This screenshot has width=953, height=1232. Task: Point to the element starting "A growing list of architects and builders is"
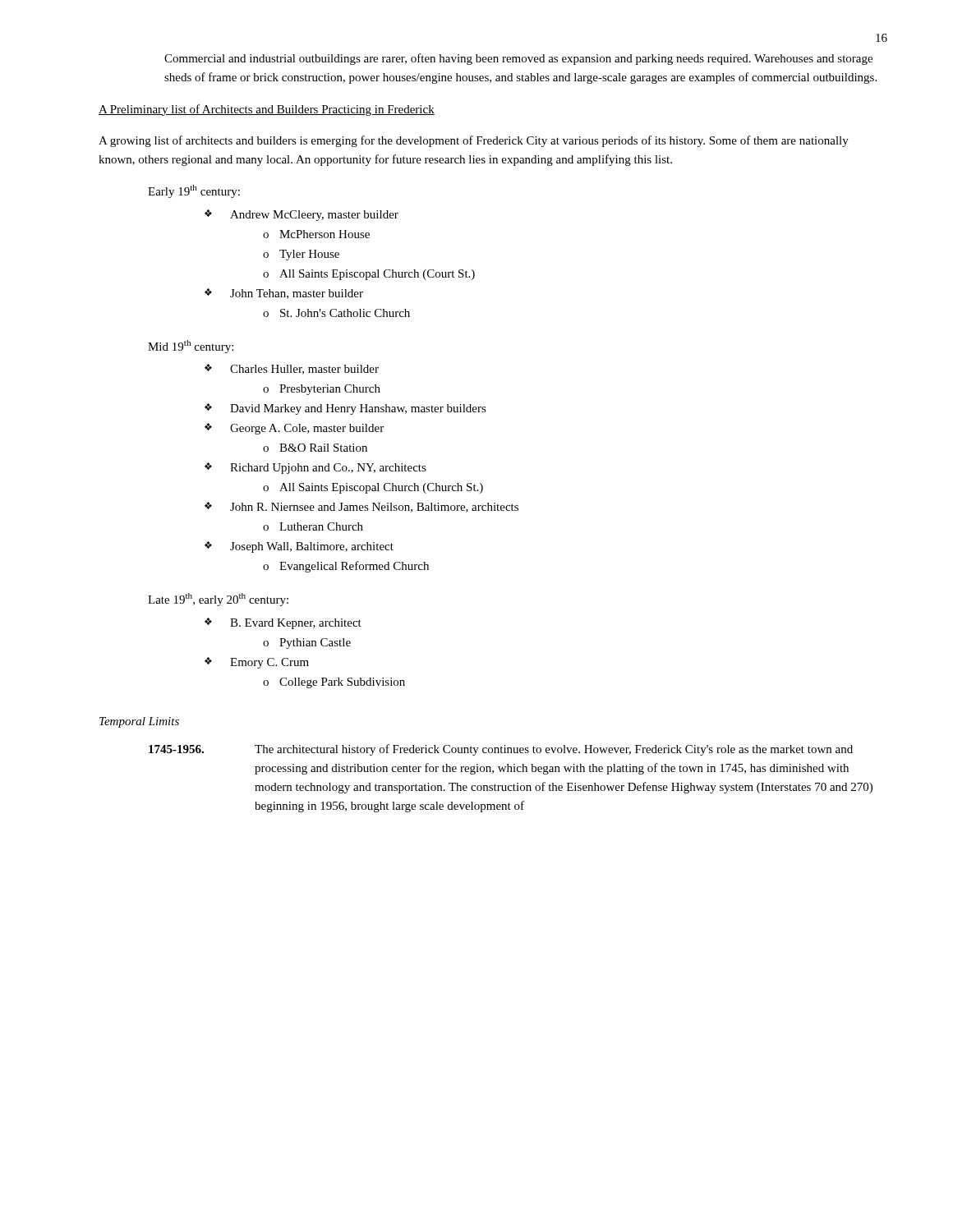click(x=473, y=150)
